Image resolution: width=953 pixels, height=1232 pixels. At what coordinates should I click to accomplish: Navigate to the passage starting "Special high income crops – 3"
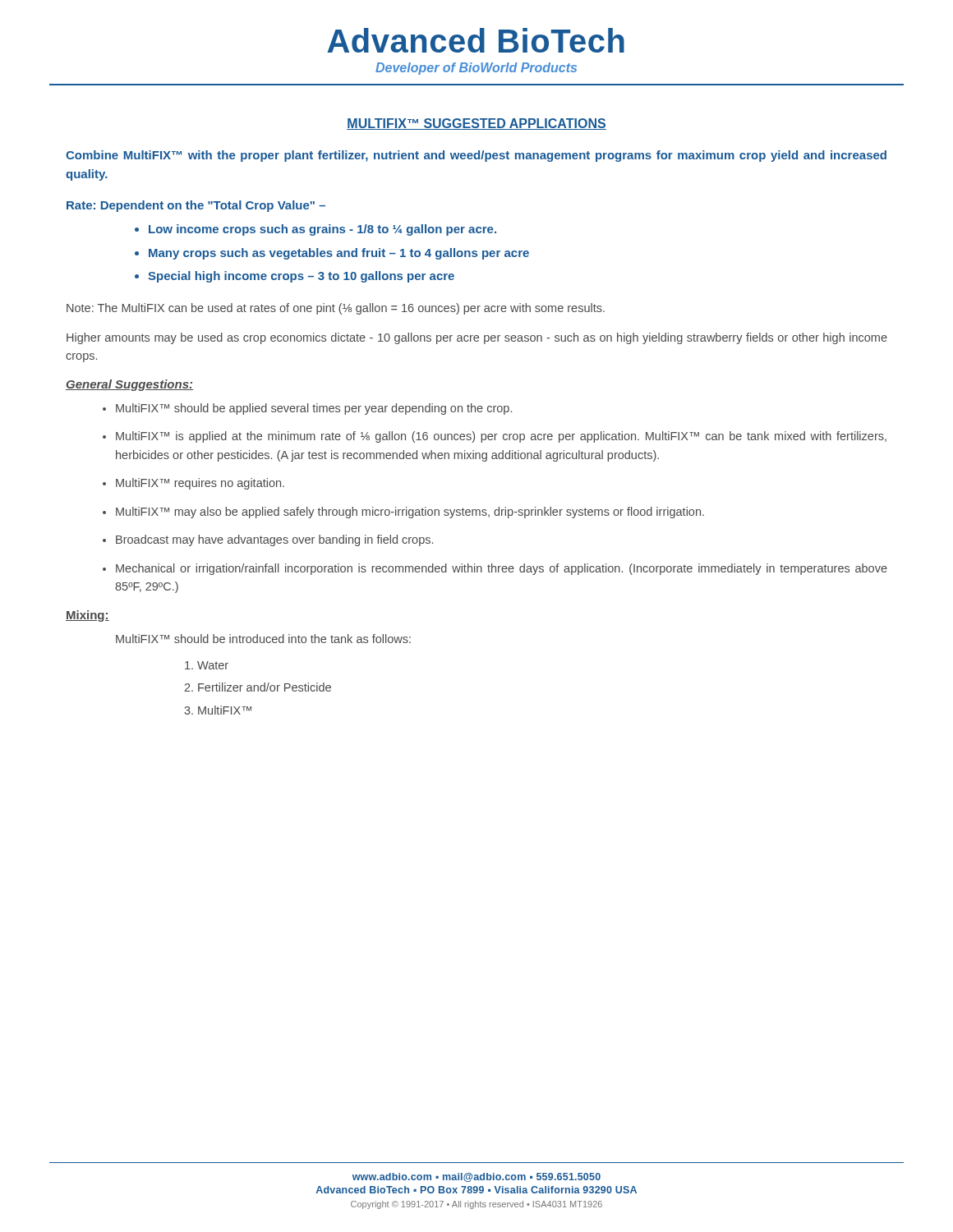(301, 276)
